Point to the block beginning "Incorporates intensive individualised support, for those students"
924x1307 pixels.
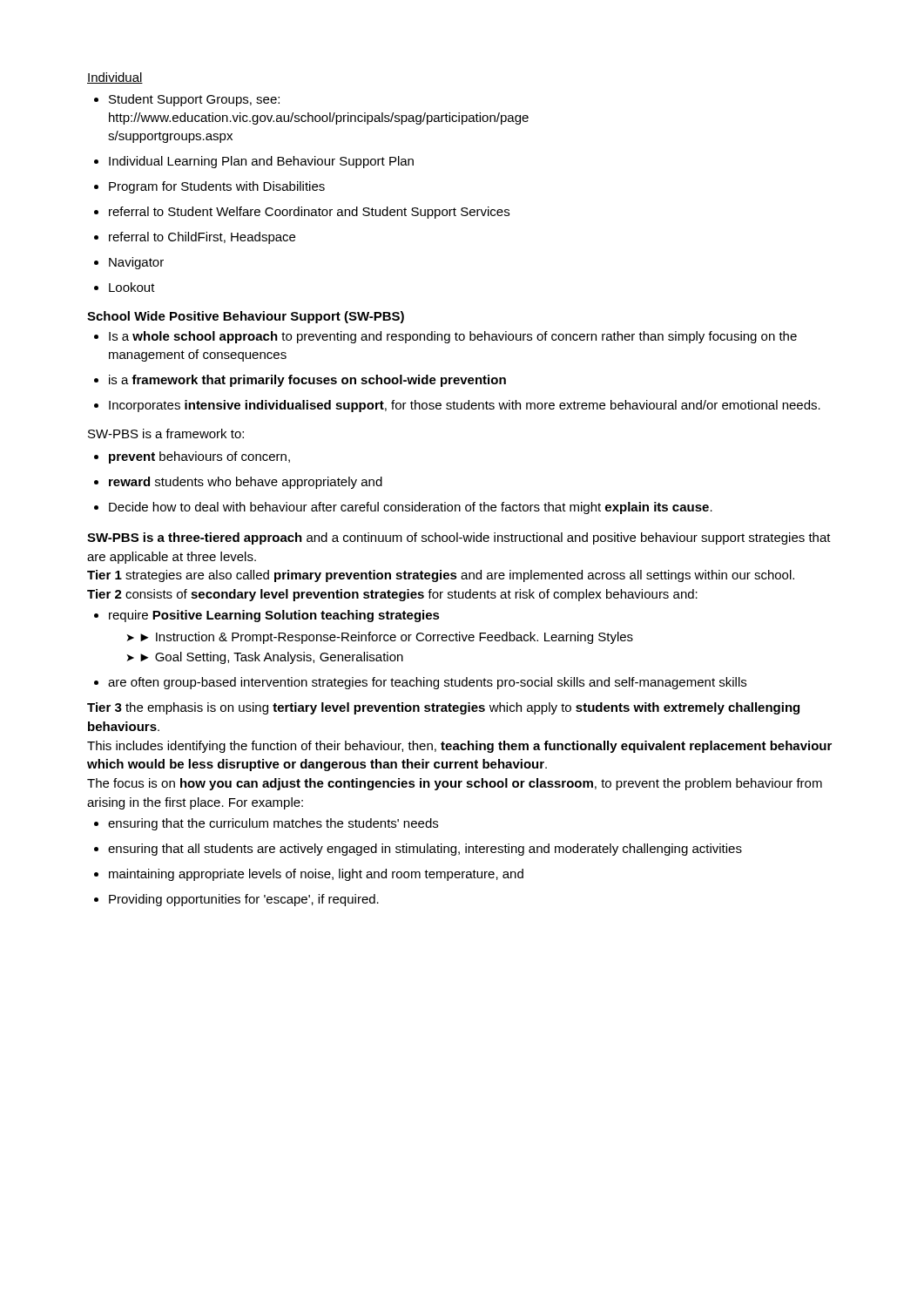click(462, 405)
